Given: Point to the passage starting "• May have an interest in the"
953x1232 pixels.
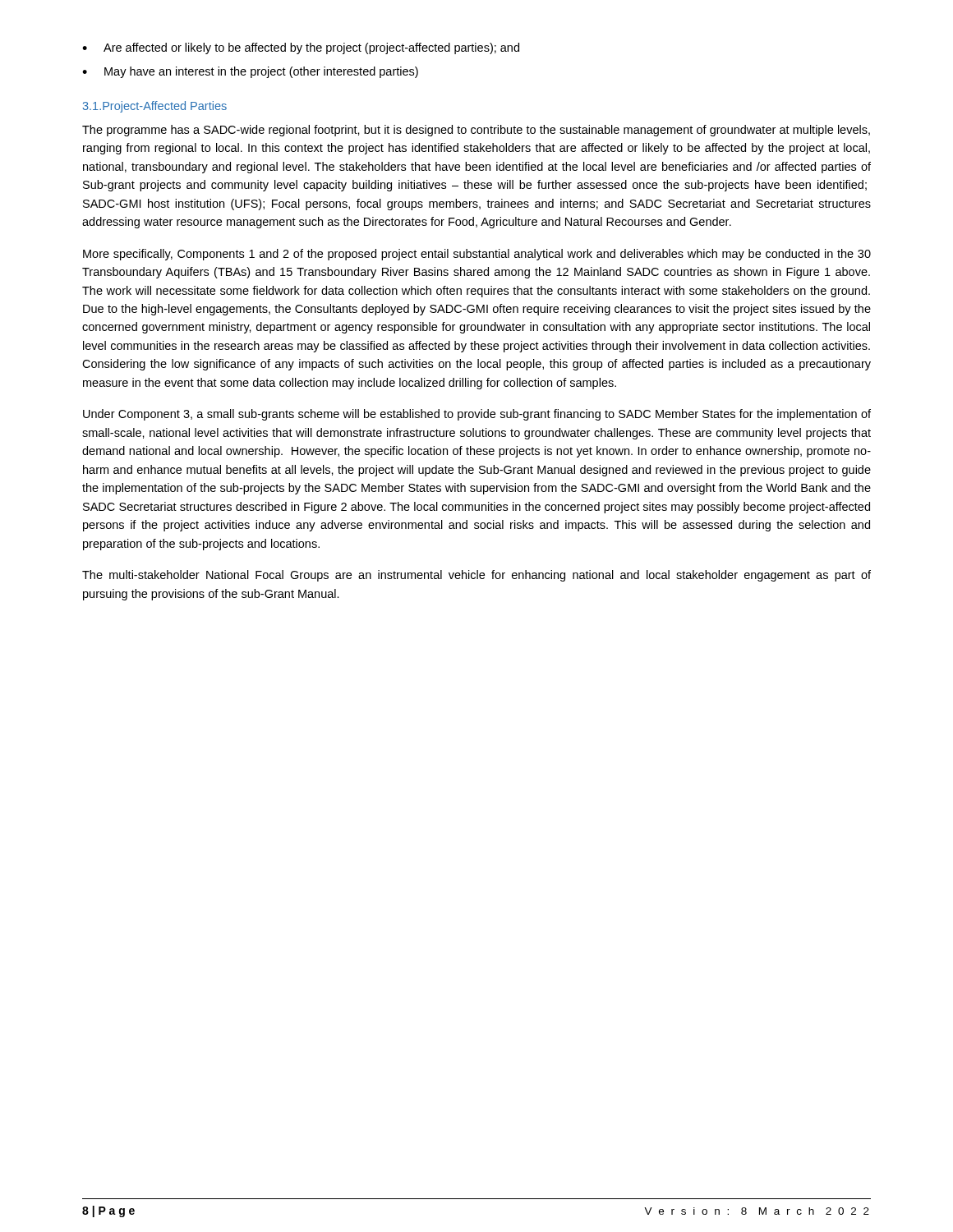Looking at the screenshot, I should coord(250,73).
